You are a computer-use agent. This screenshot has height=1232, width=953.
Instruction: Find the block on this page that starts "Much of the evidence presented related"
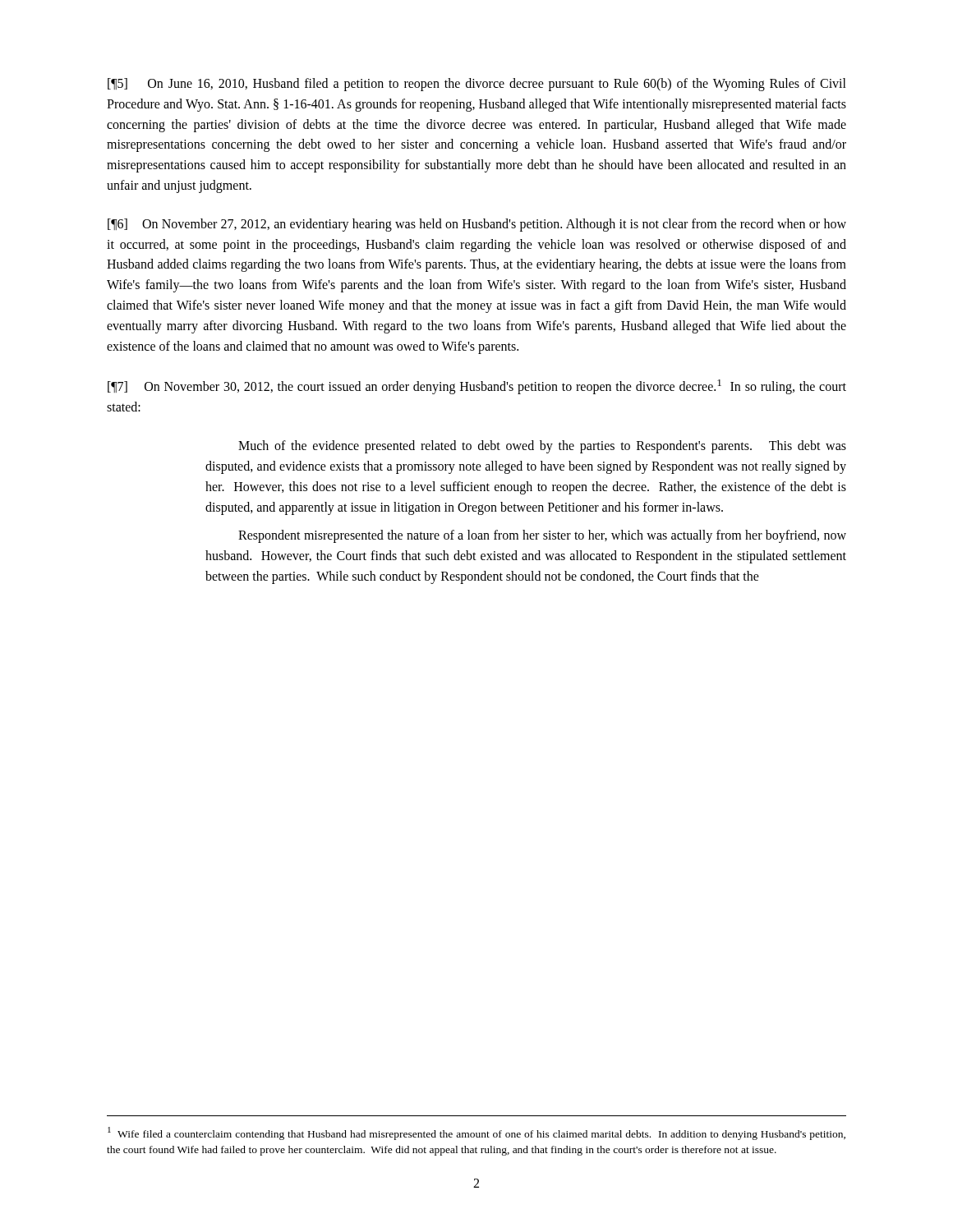pyautogui.click(x=526, y=512)
